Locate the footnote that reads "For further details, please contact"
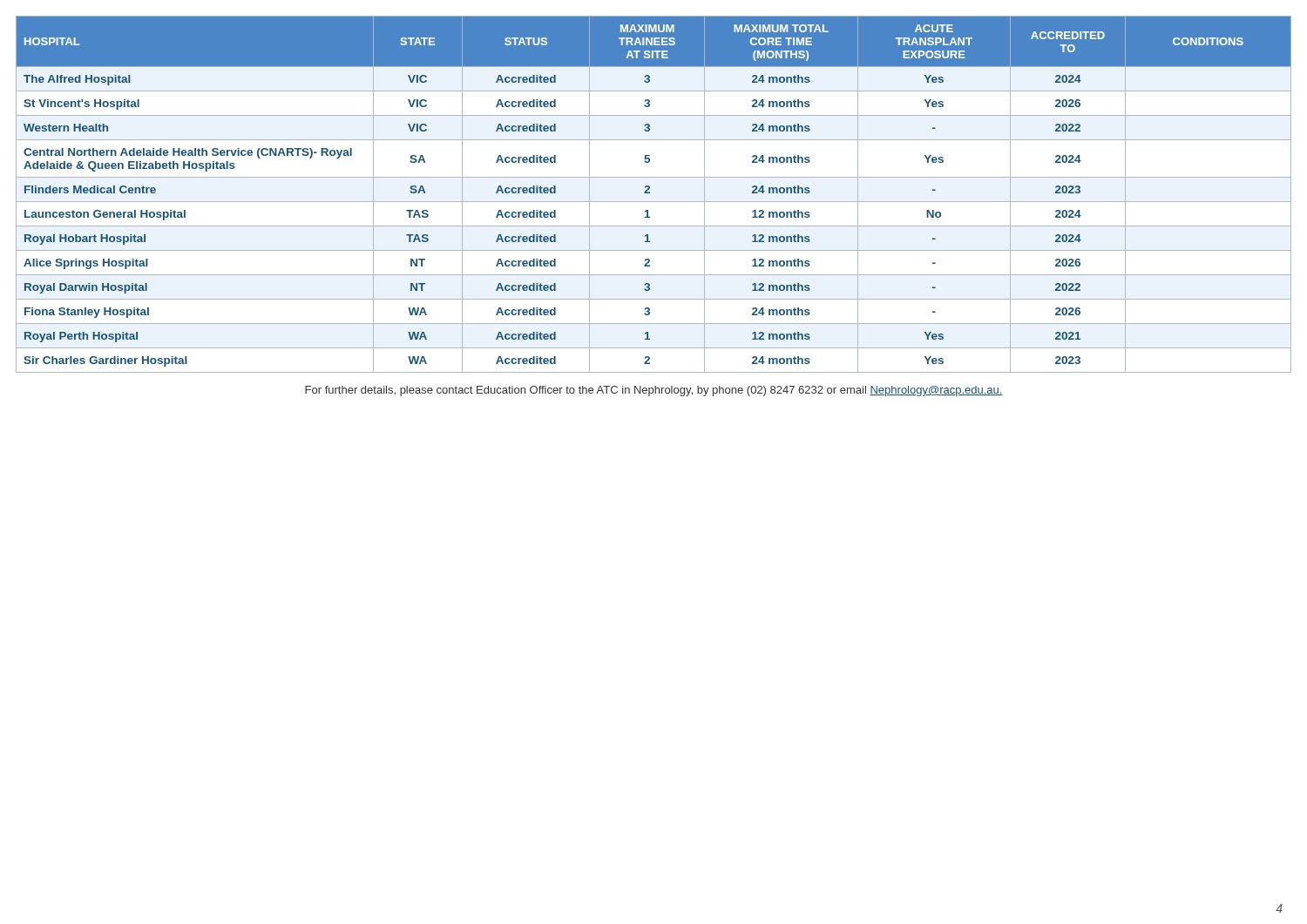1307x924 pixels. (654, 390)
